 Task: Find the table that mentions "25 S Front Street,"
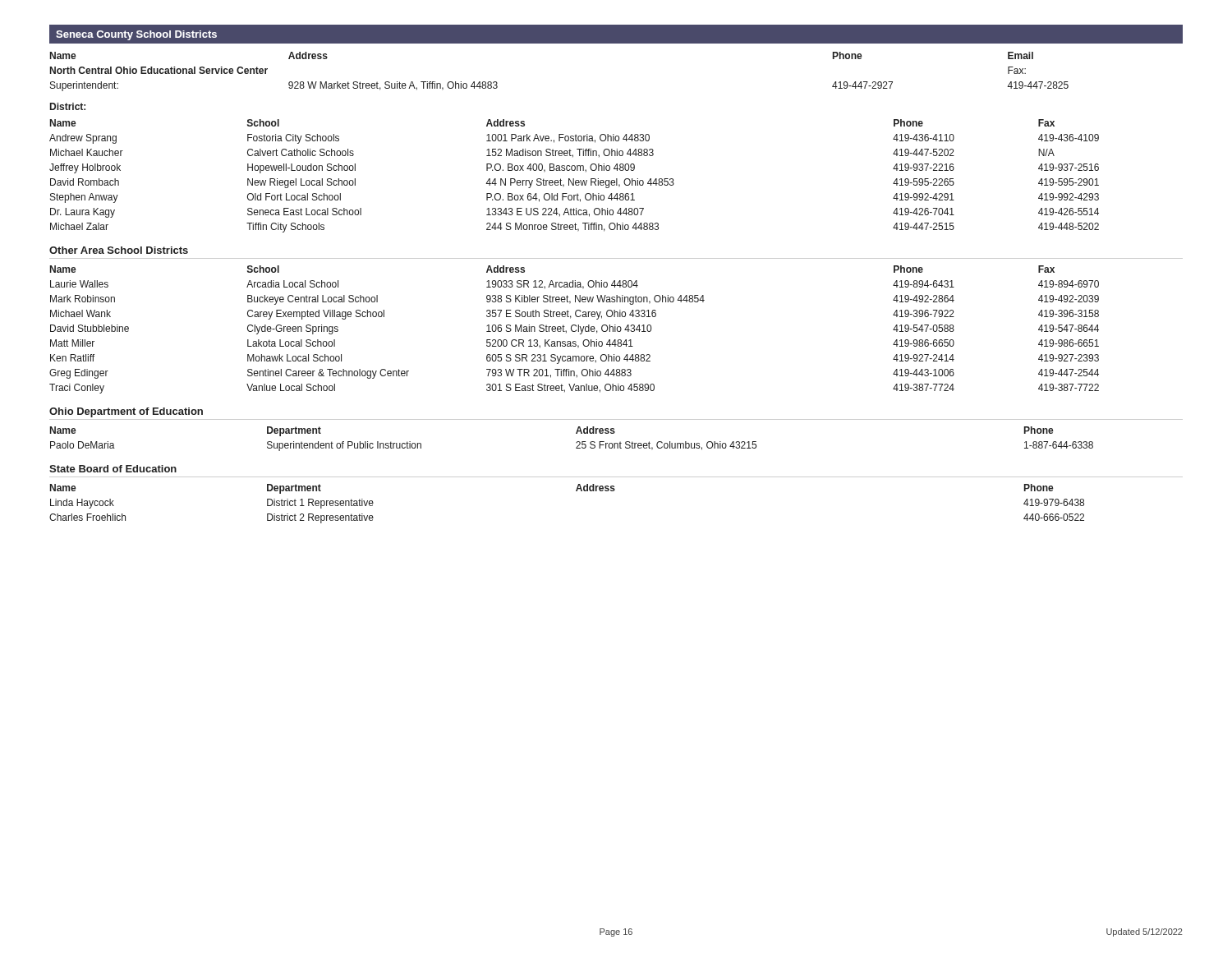(616, 438)
